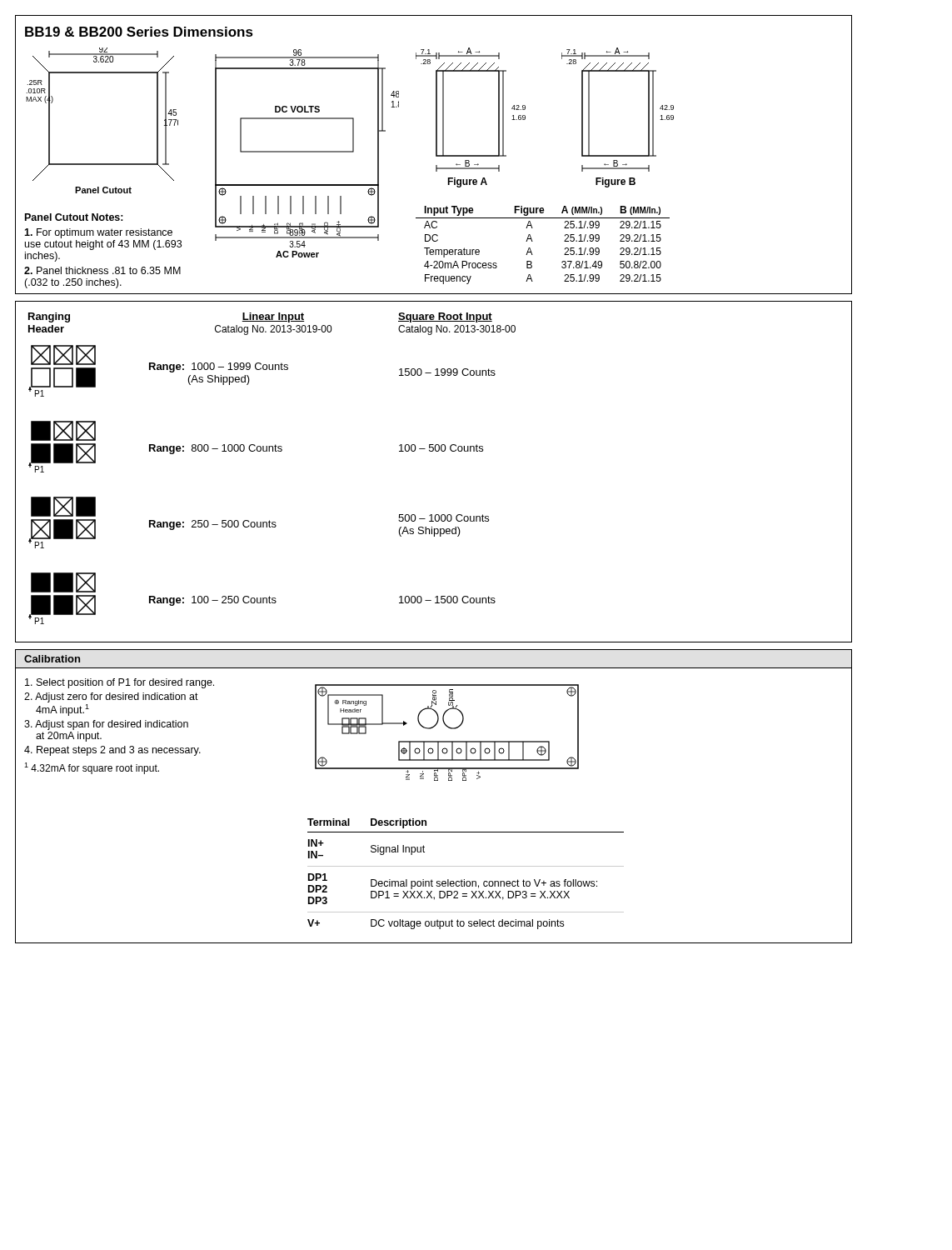Click the passage that begins "Select position of P1 for desired"
The width and height of the screenshot is (952, 1250).
click(x=120, y=682)
